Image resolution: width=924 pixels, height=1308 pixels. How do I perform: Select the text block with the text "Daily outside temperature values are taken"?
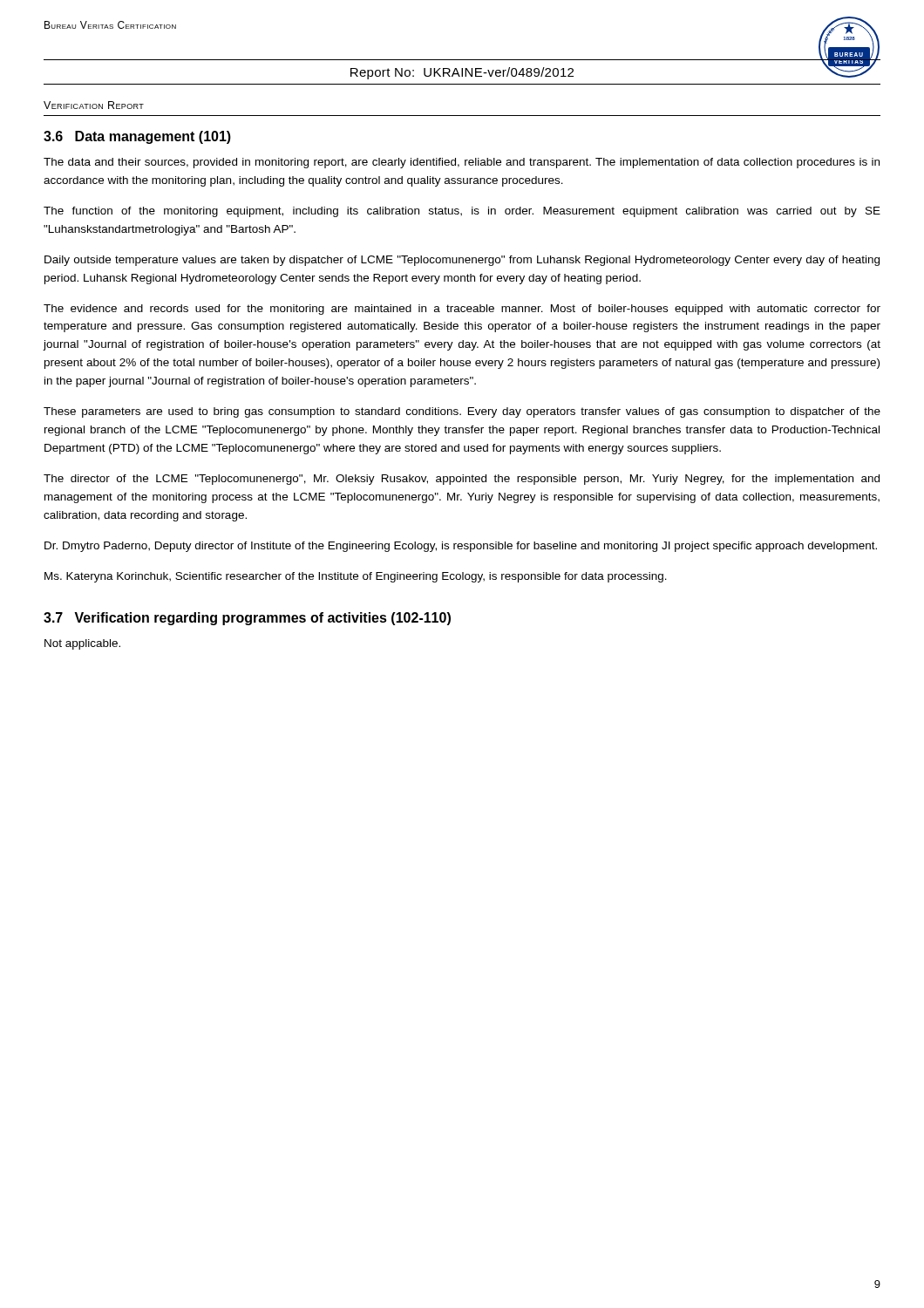462,268
